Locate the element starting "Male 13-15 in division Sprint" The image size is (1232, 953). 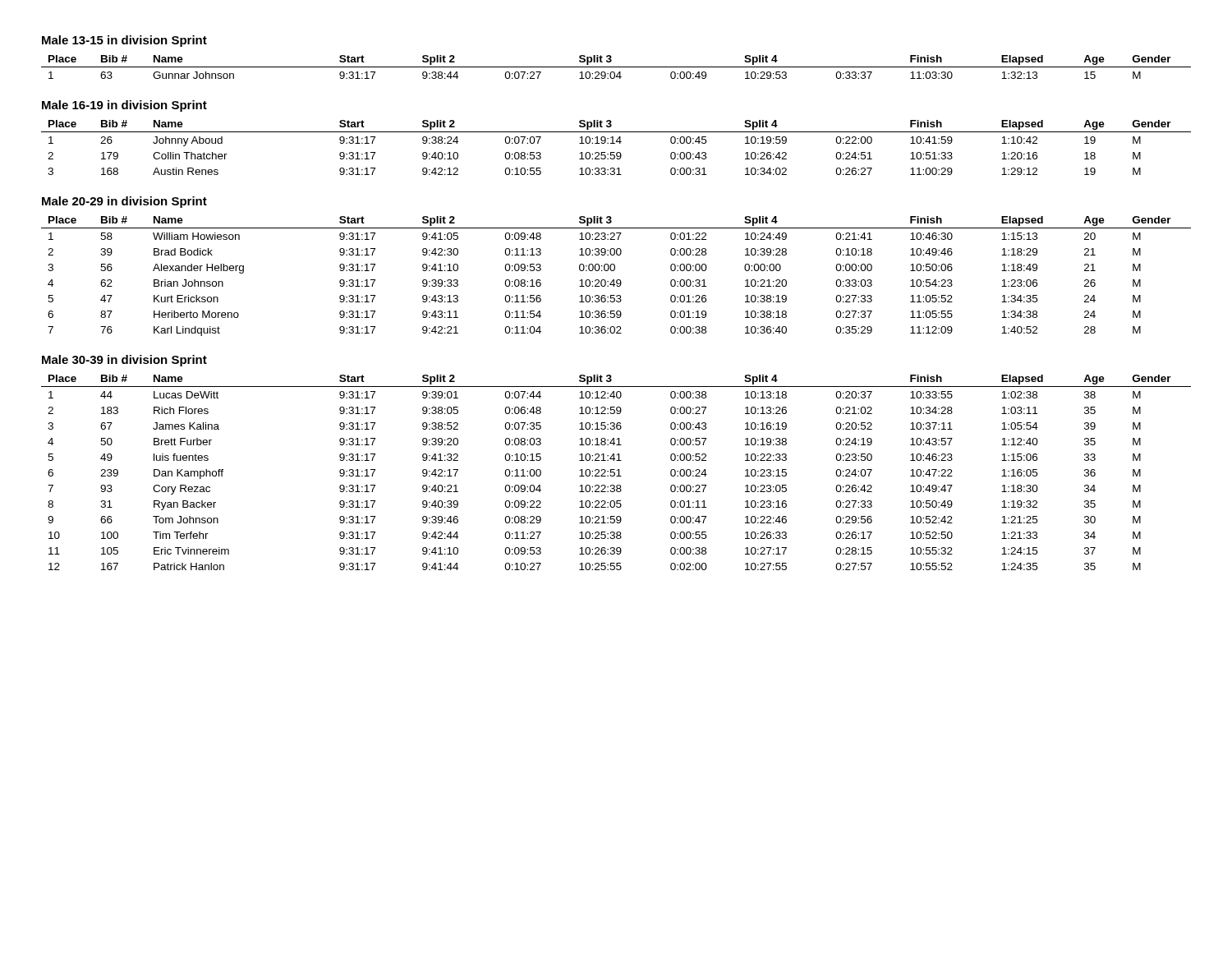124,40
